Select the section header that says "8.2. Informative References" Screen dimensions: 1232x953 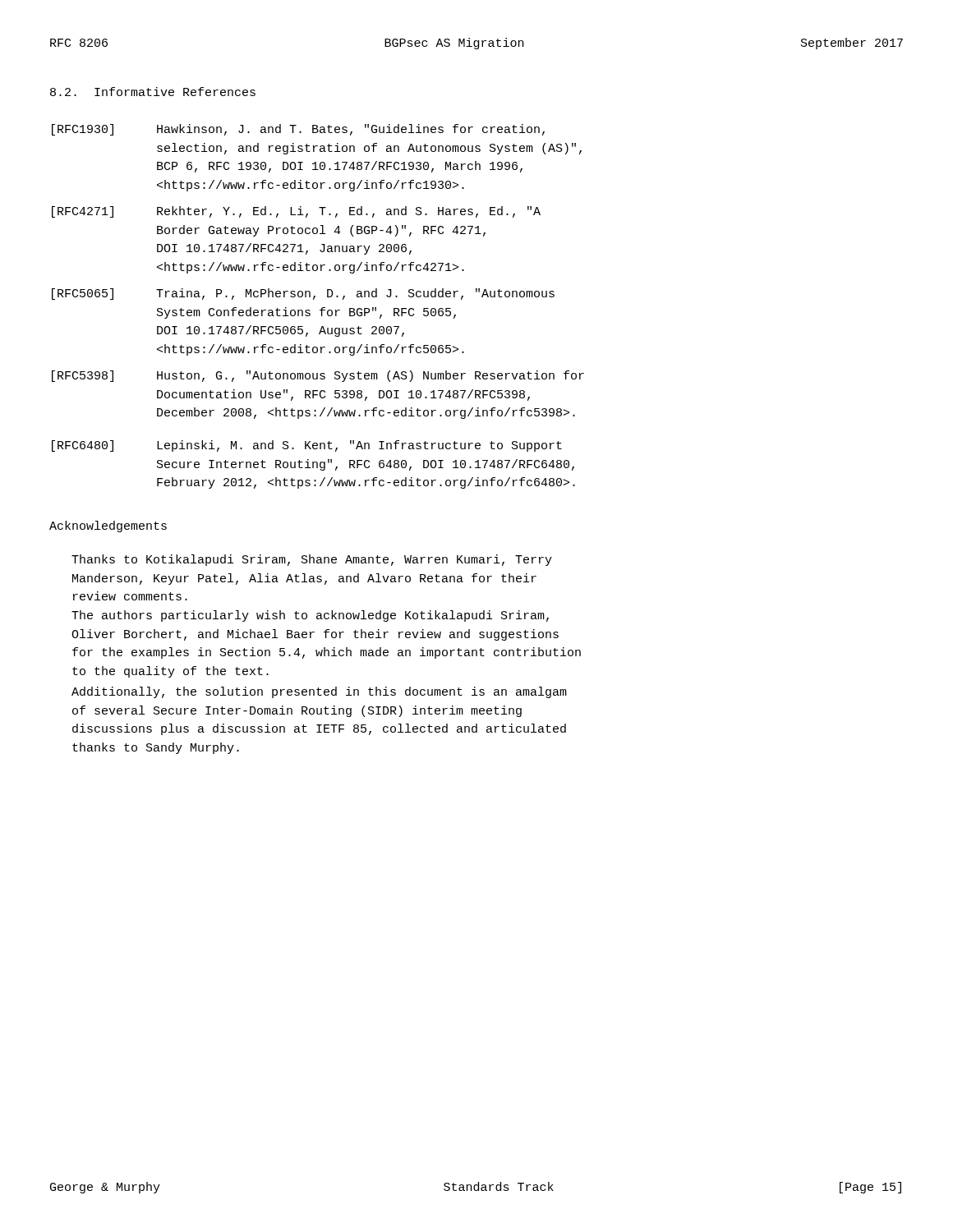153,93
